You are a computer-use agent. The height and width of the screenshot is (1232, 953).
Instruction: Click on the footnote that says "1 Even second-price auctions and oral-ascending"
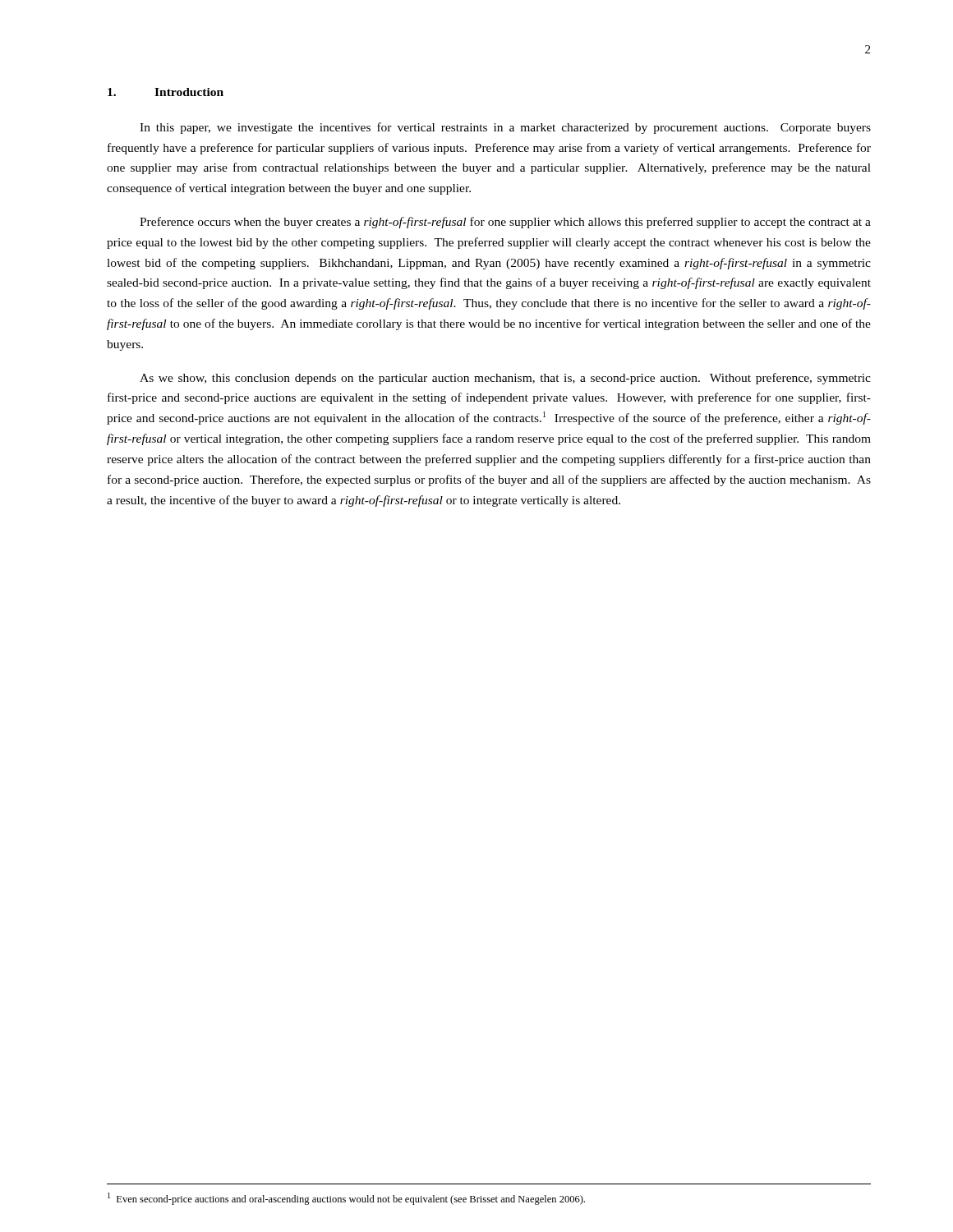[x=346, y=1198]
